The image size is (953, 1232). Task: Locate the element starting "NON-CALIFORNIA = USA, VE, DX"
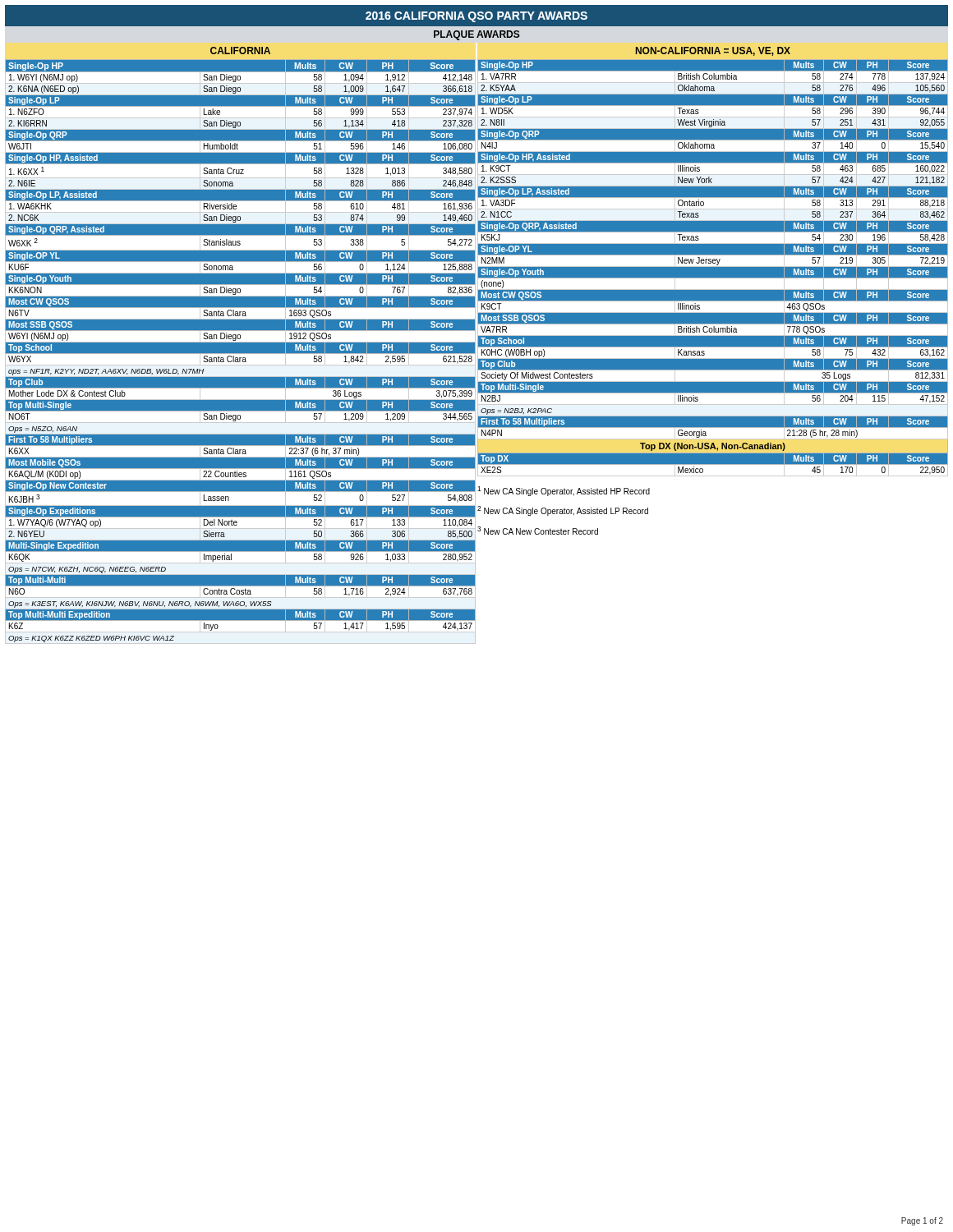click(x=713, y=51)
